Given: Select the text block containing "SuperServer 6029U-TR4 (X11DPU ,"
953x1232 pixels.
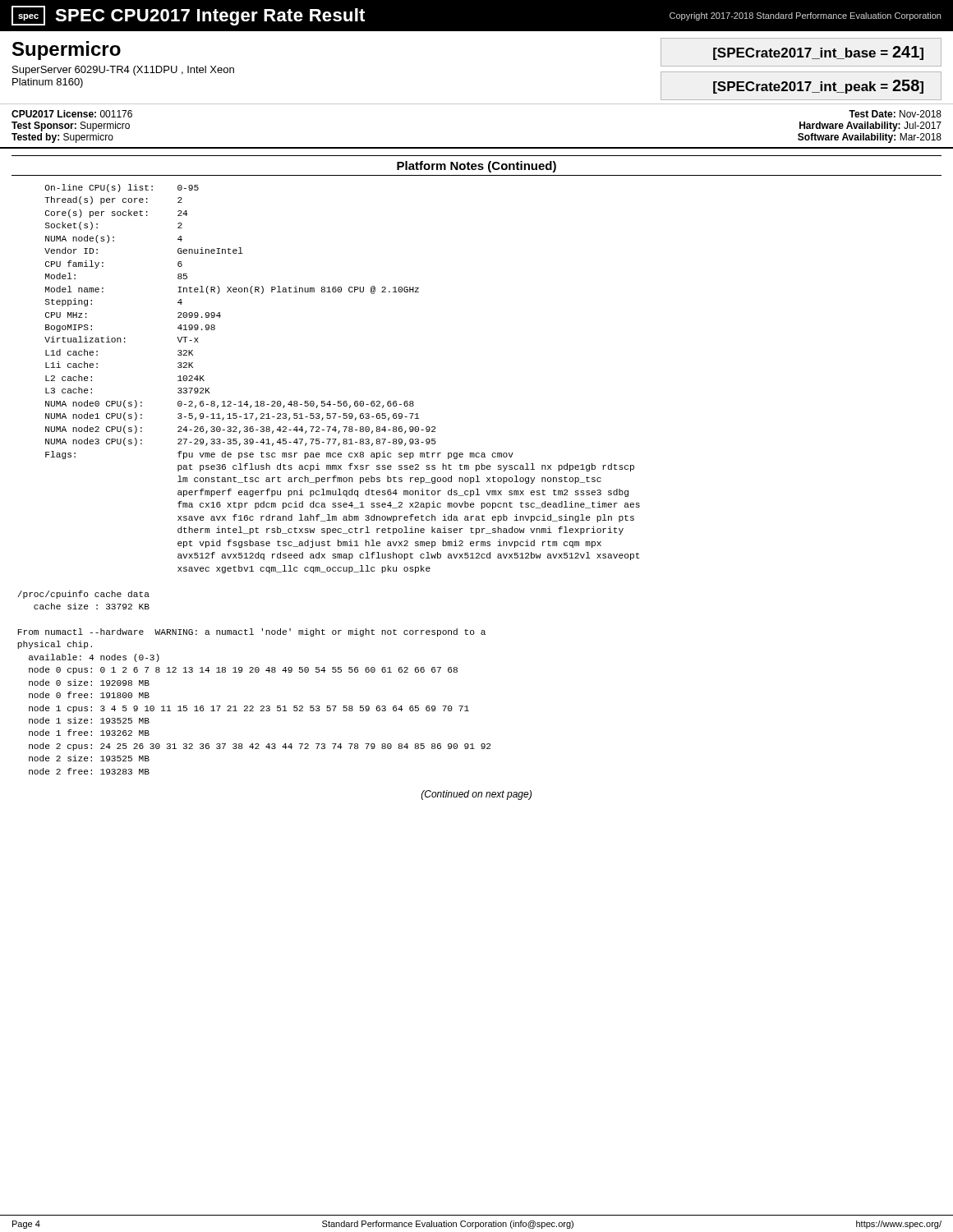Looking at the screenshot, I should click(123, 76).
